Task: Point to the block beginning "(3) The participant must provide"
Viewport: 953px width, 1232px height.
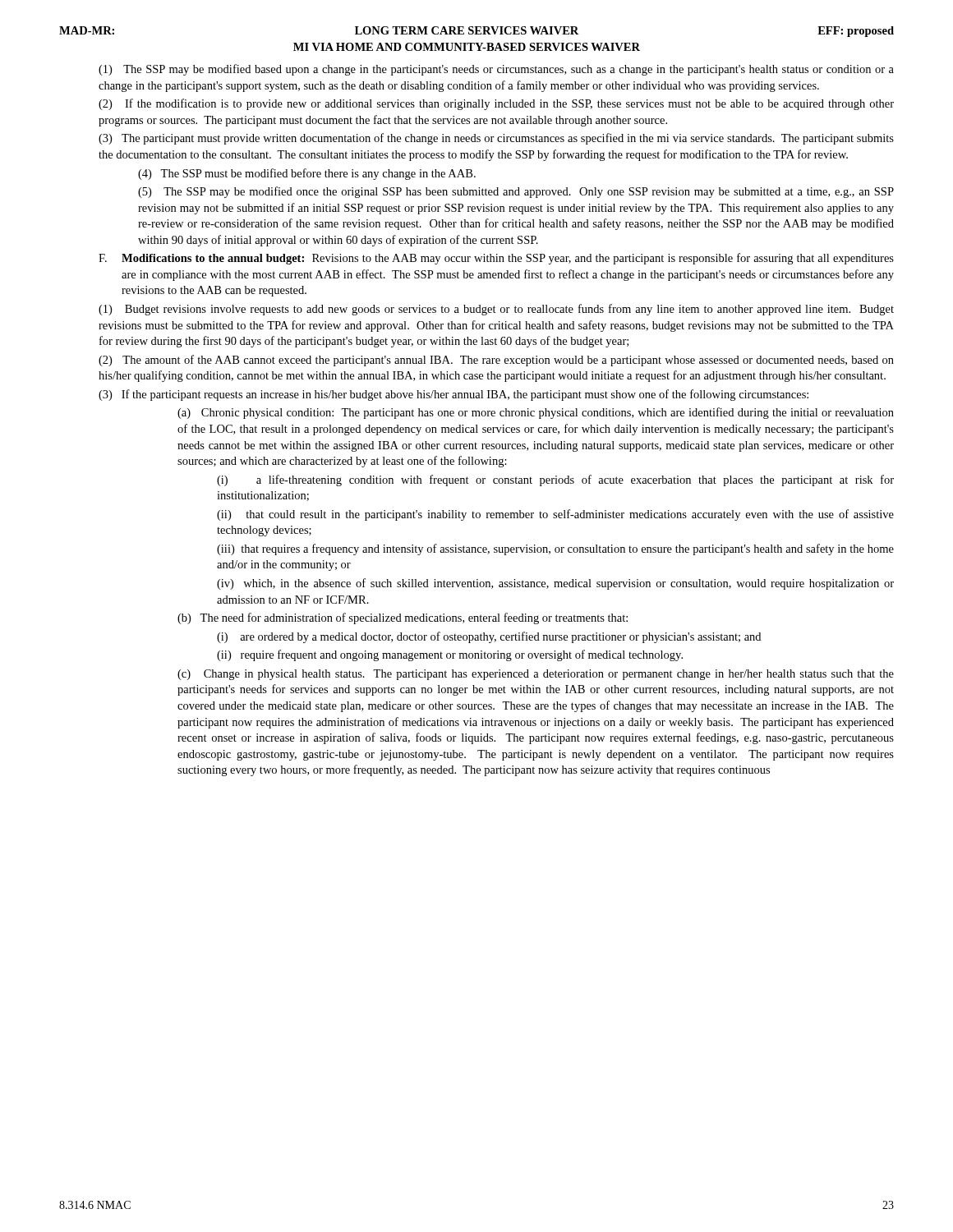Action: (496, 146)
